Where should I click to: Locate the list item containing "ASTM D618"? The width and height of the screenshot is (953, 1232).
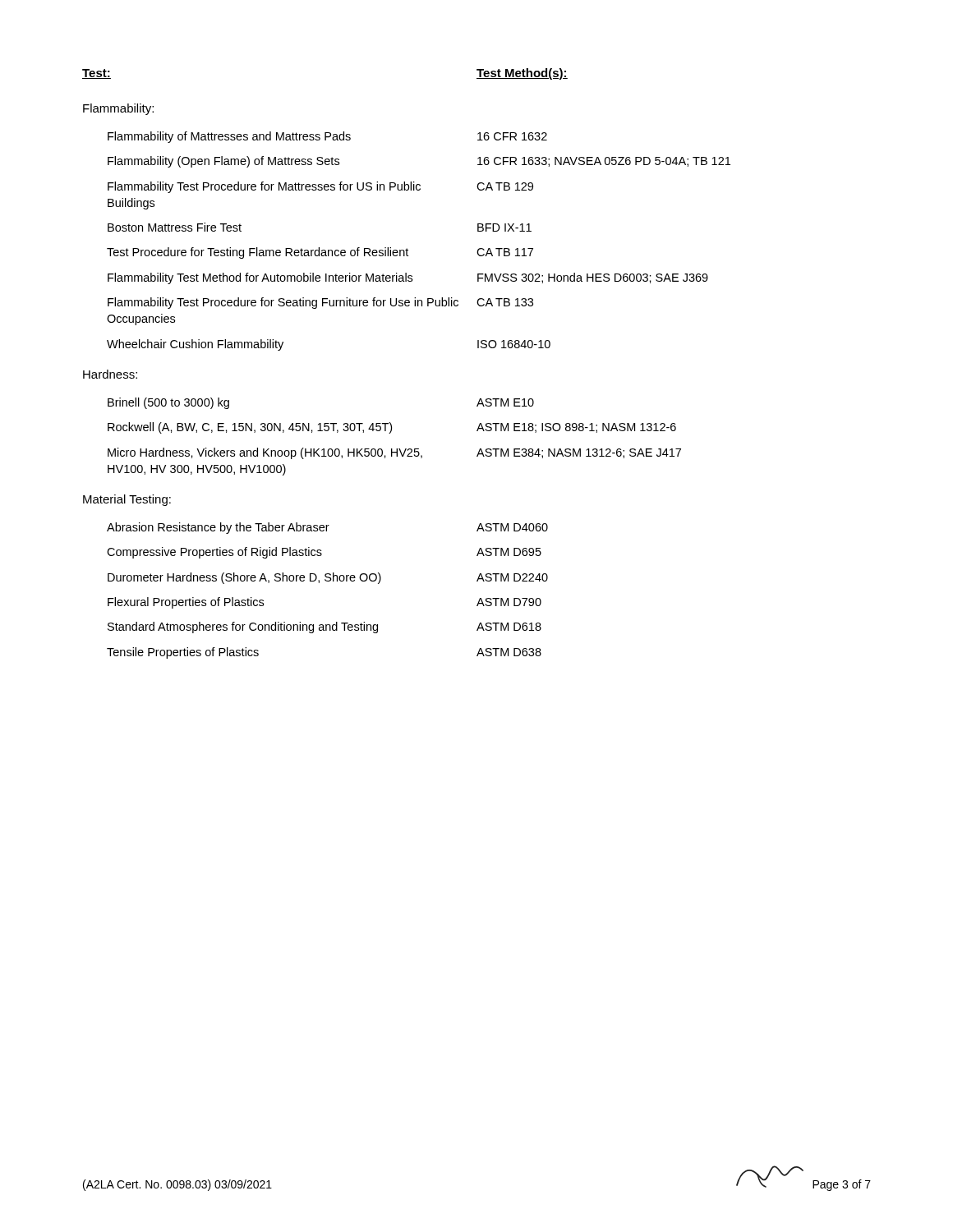(509, 627)
